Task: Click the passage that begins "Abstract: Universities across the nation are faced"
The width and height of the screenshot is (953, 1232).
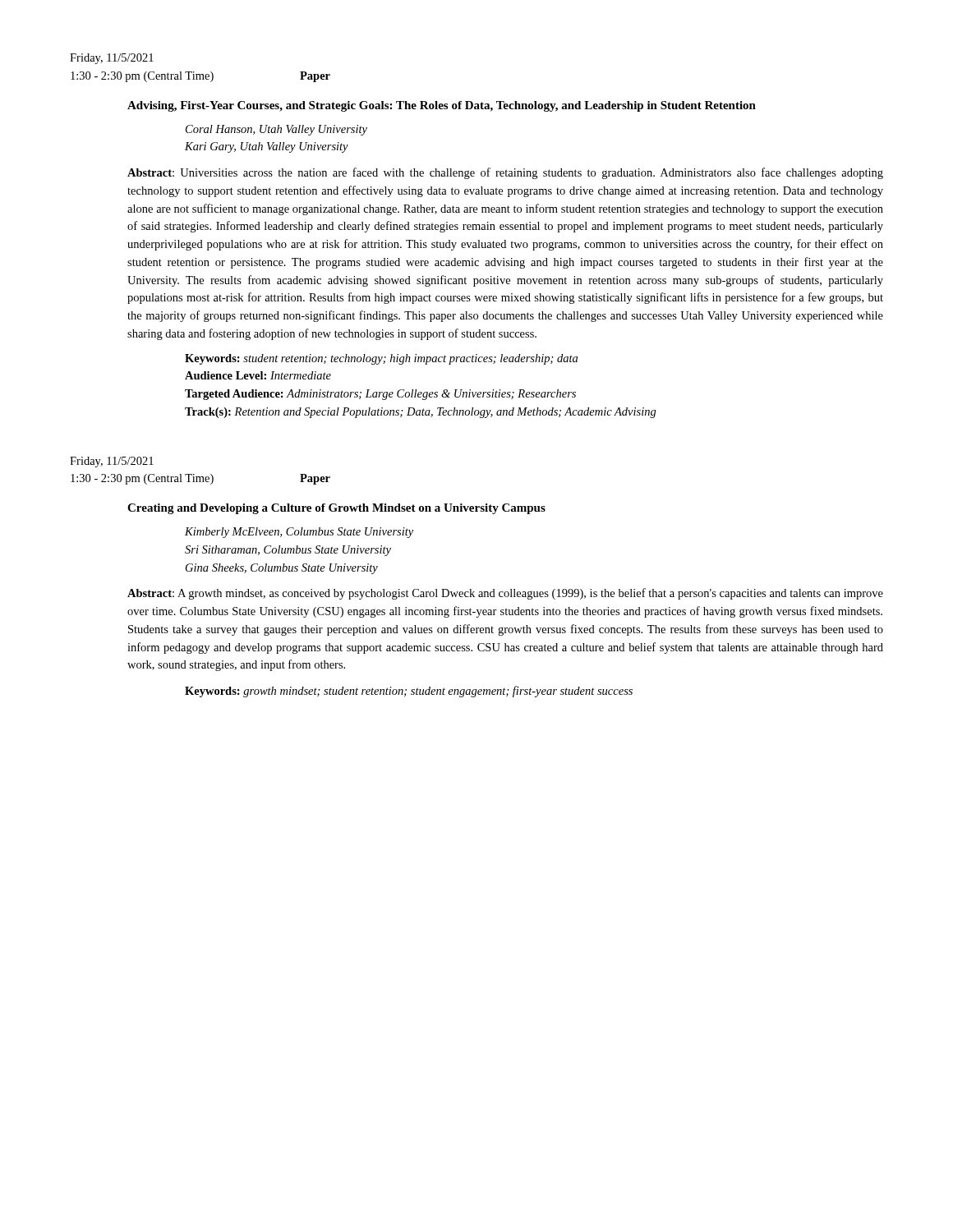Action: pos(505,254)
